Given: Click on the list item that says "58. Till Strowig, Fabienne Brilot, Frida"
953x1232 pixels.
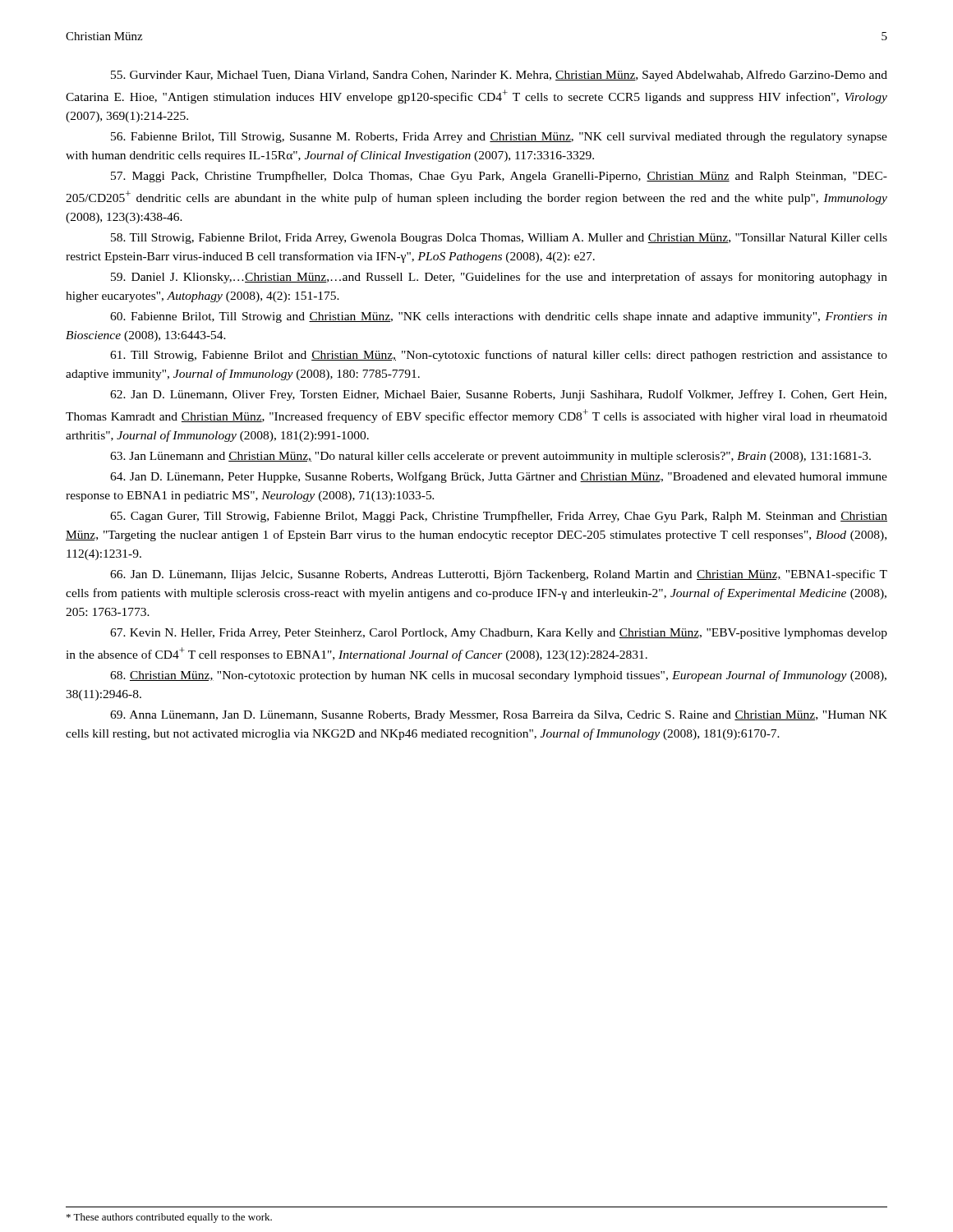Looking at the screenshot, I should click(476, 246).
